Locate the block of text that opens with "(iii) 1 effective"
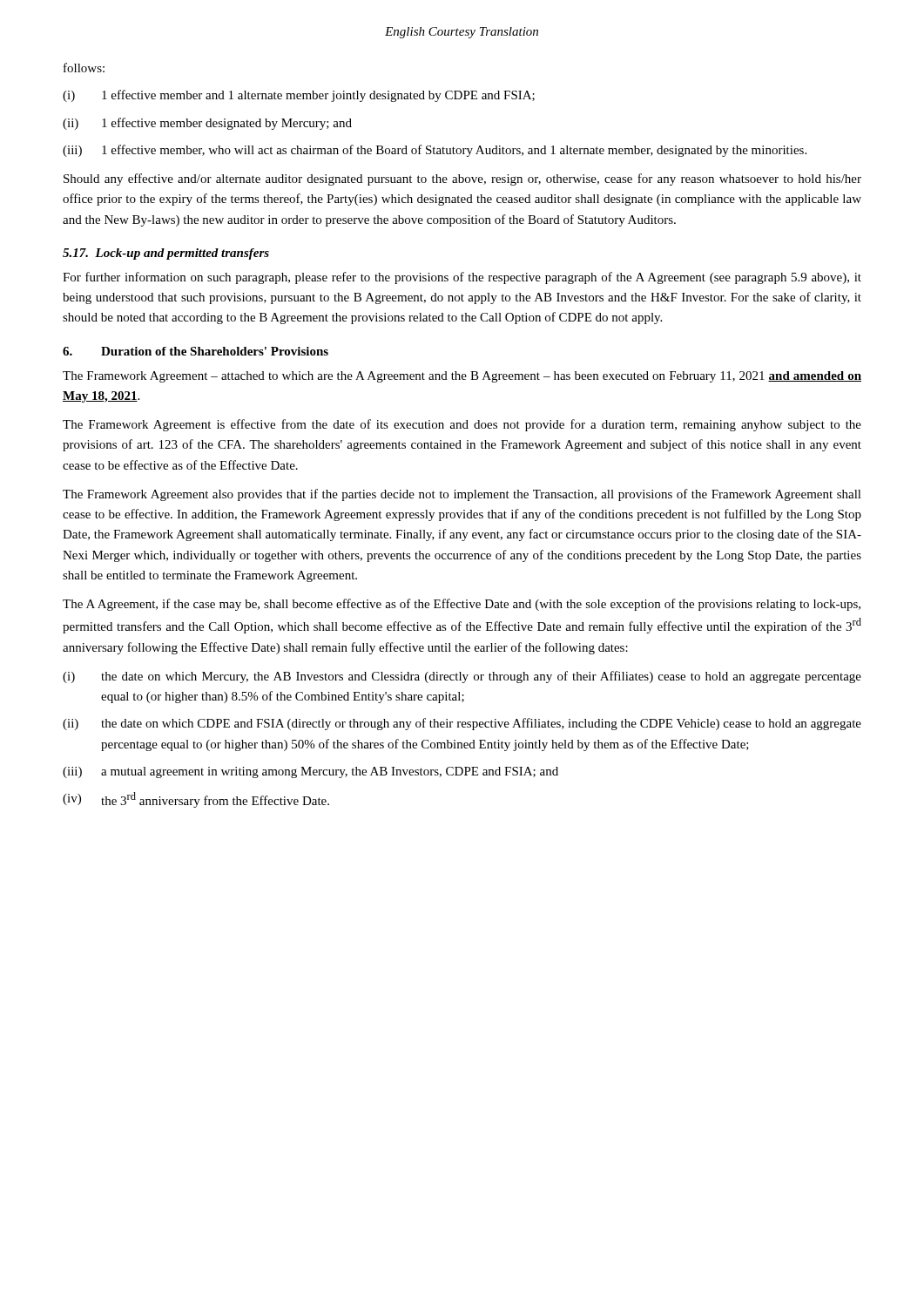Screen dimensions: 1307x924 [x=462, y=150]
